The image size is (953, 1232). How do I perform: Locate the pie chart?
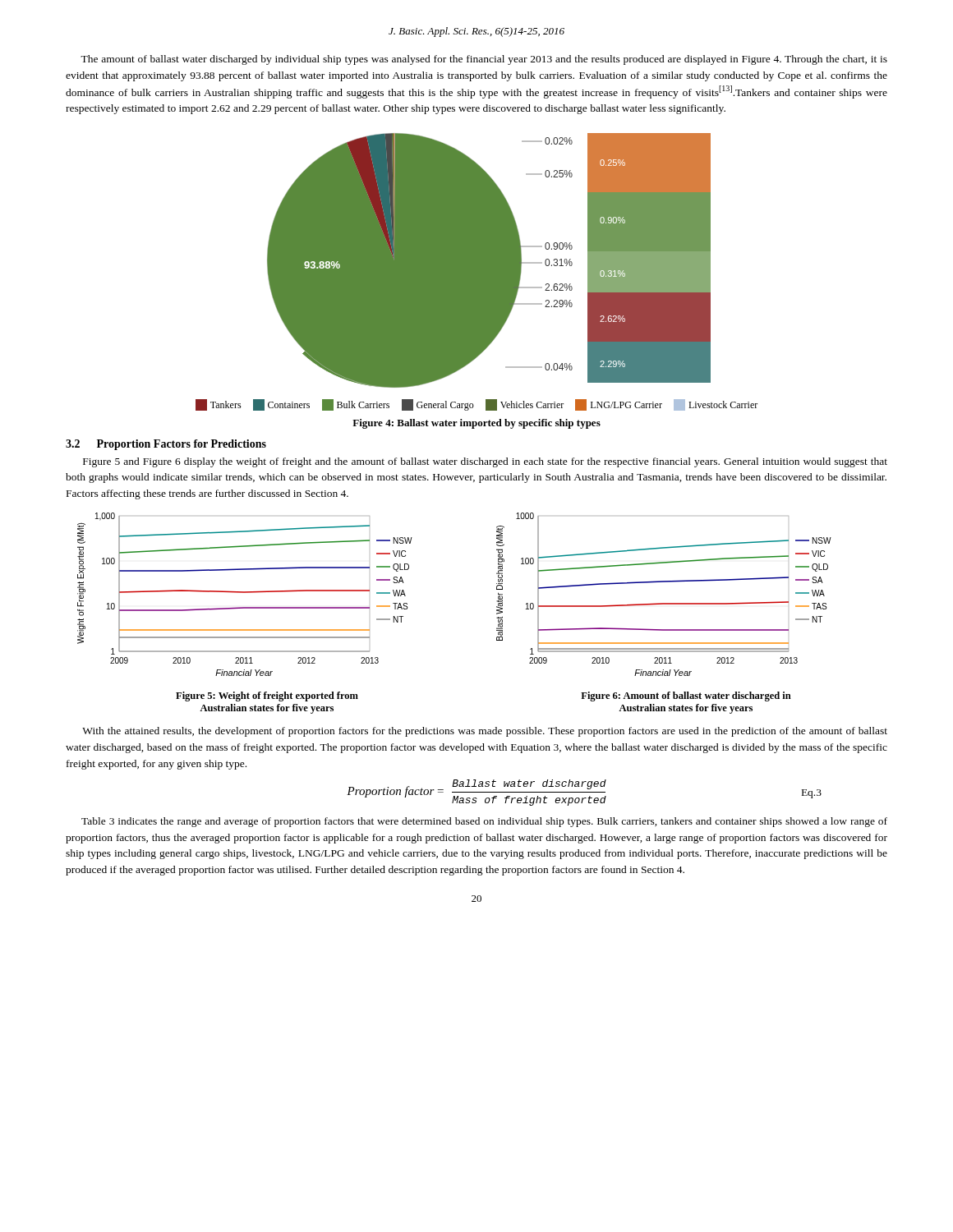476,268
